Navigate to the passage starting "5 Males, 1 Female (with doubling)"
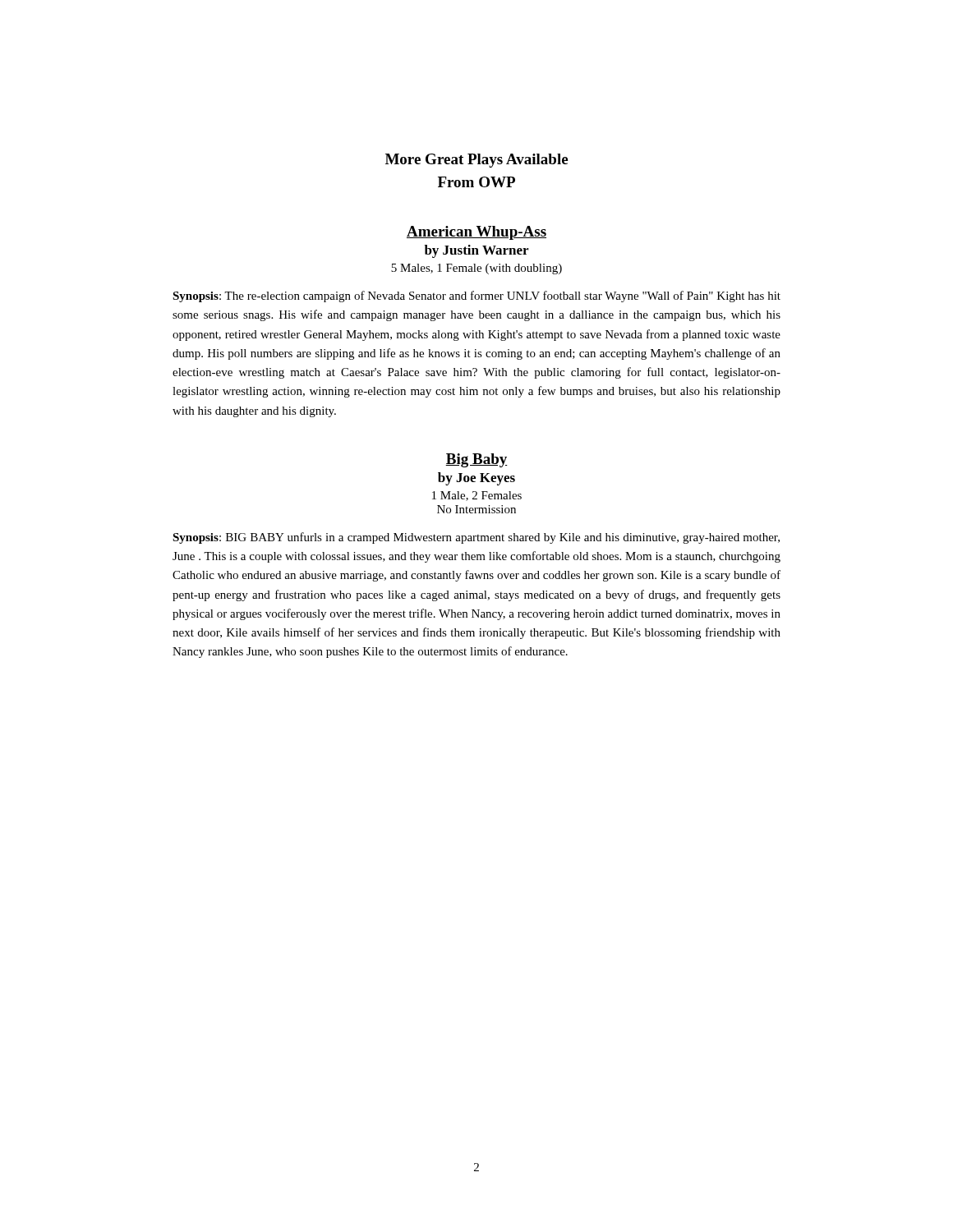Viewport: 953px width, 1232px height. [476, 268]
